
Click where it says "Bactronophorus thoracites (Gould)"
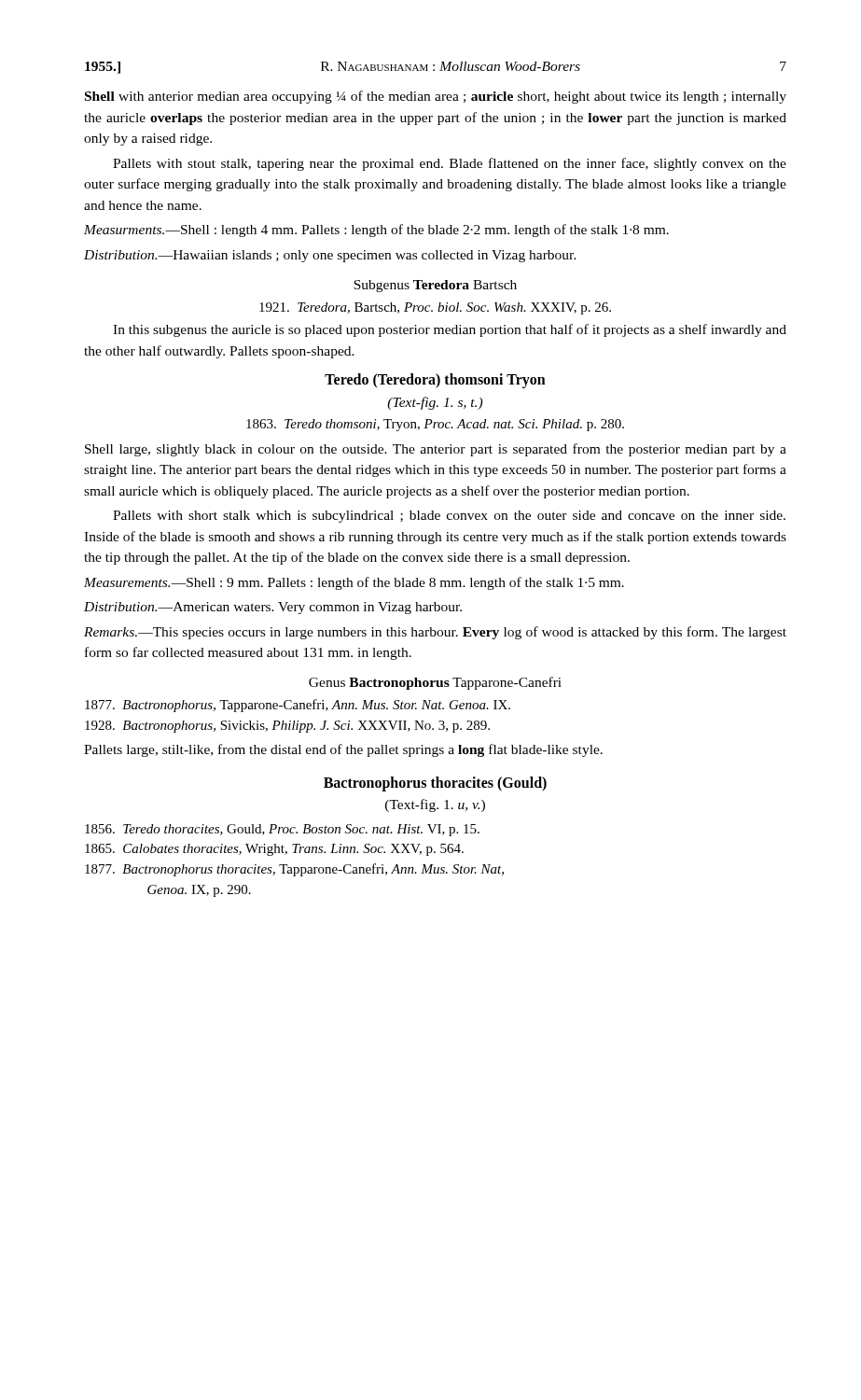[435, 783]
